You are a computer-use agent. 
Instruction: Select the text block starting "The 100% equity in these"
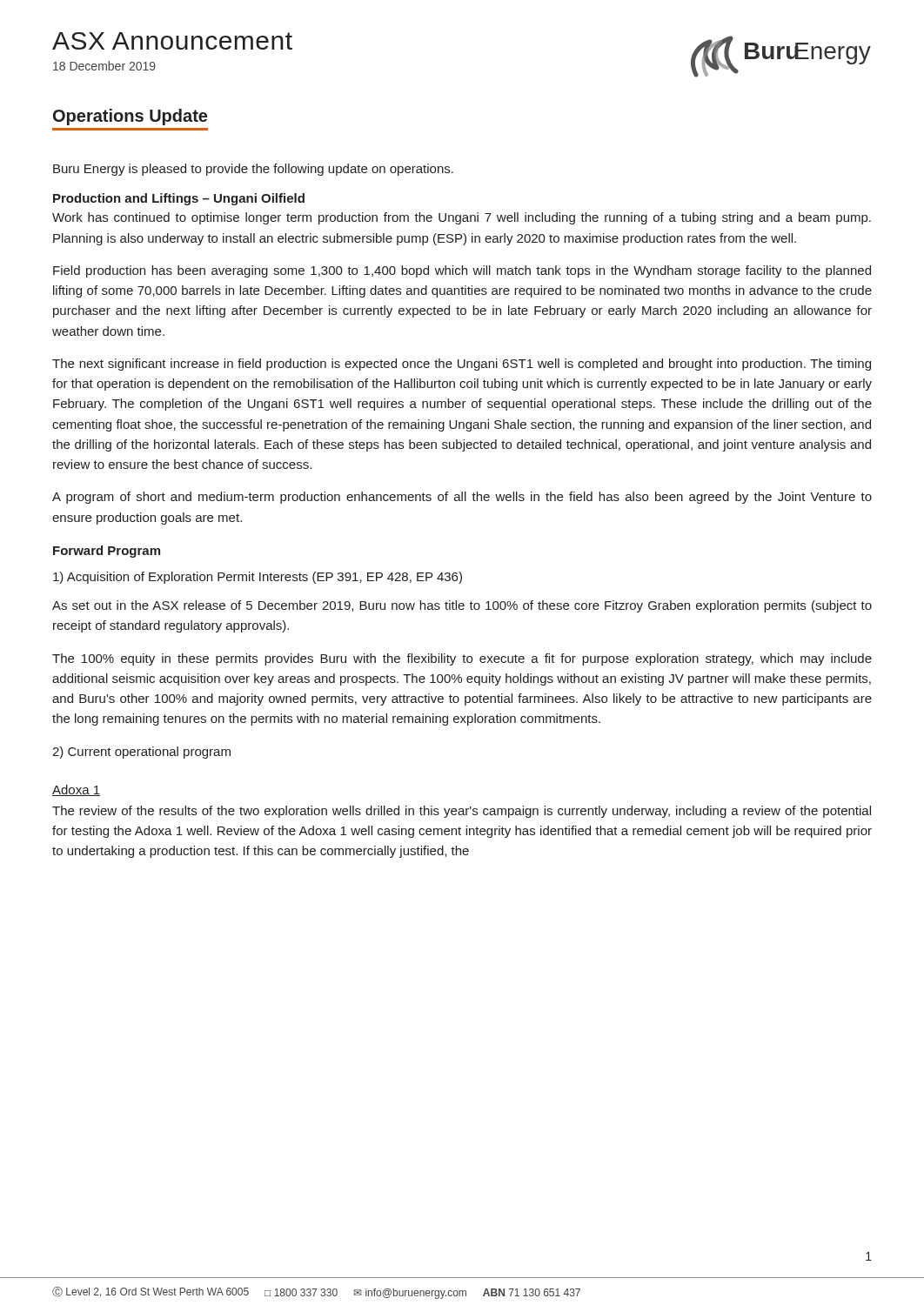(462, 688)
